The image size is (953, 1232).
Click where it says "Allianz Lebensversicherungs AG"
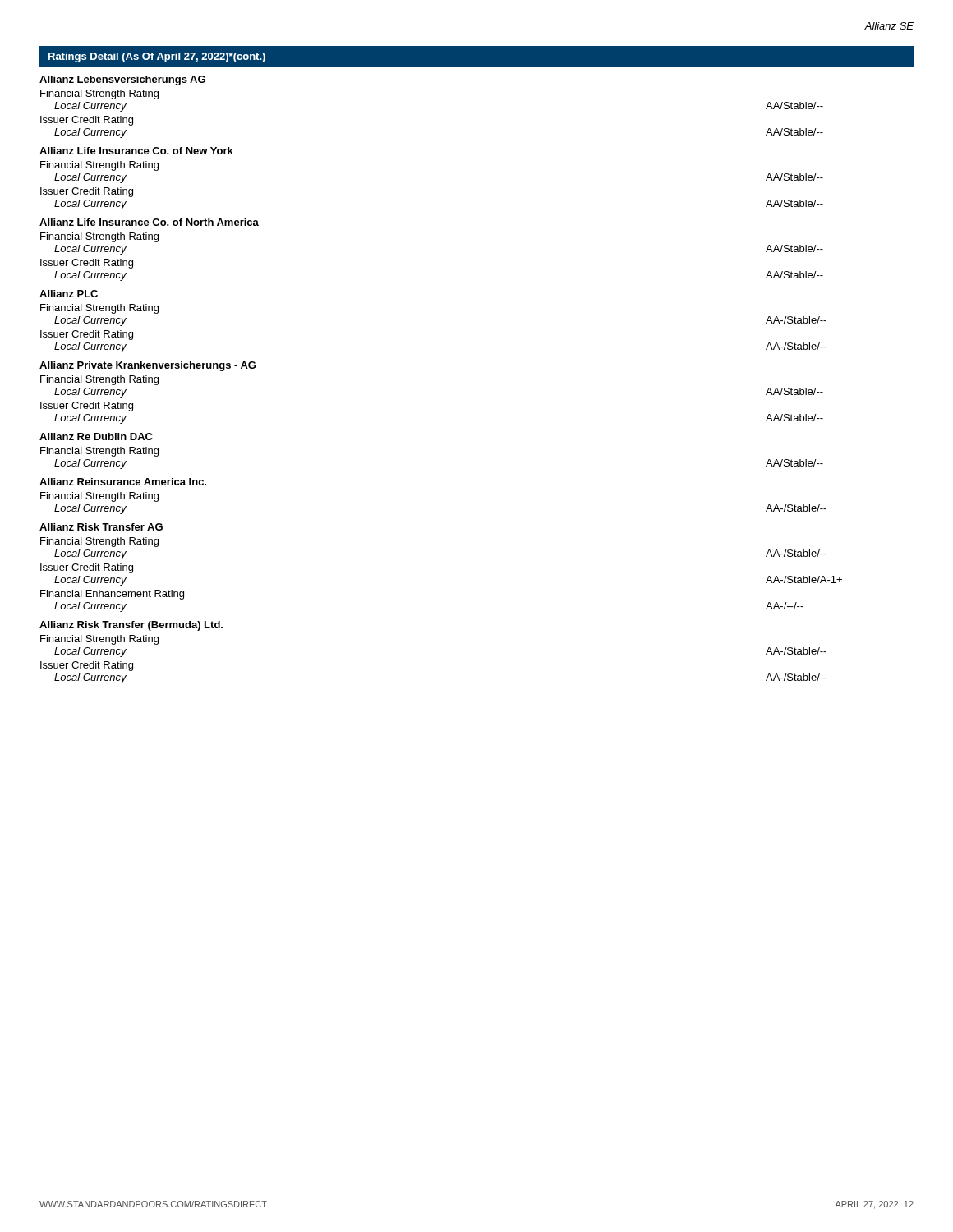[123, 79]
